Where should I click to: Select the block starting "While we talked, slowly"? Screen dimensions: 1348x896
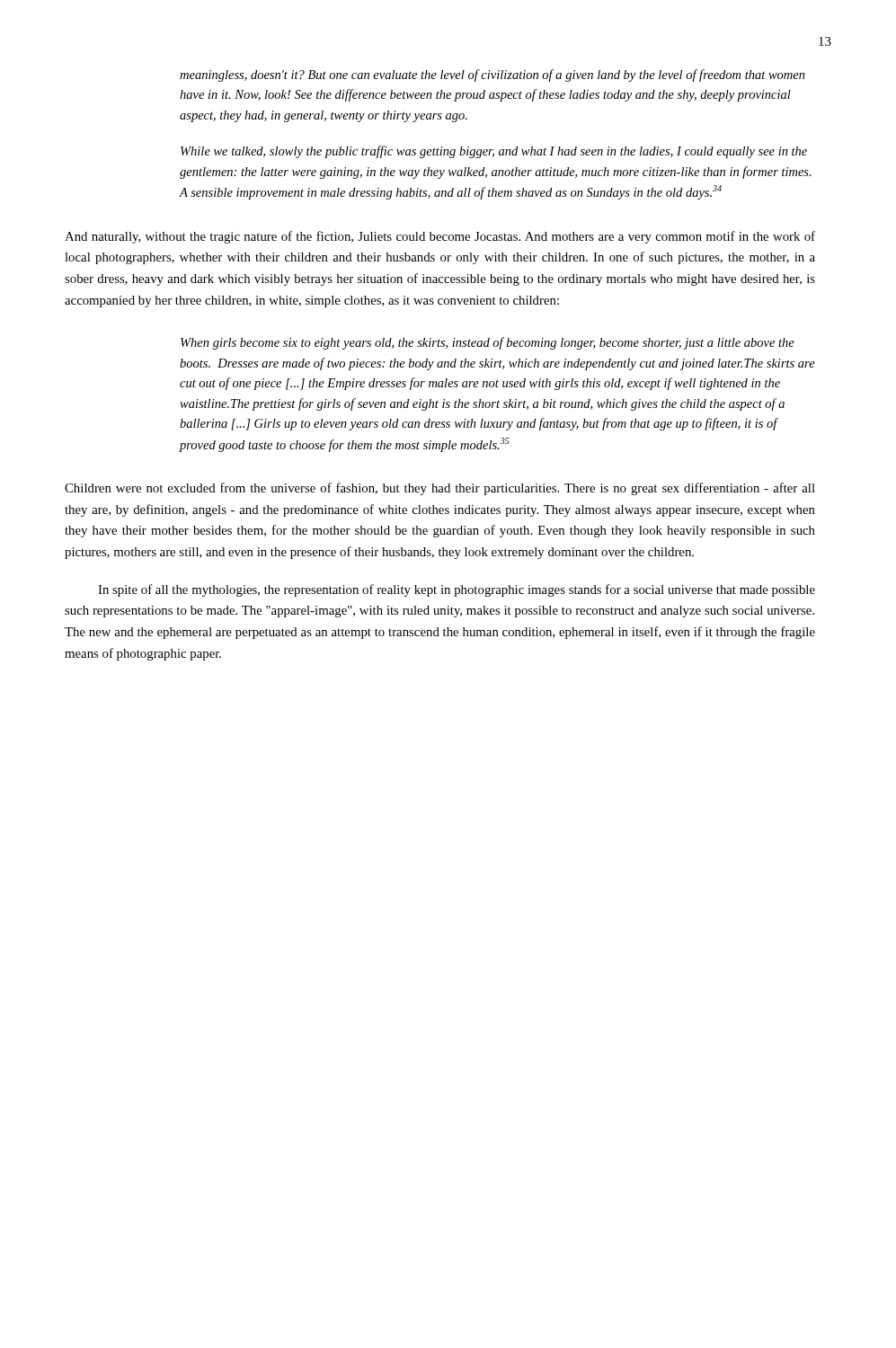pyautogui.click(x=496, y=172)
